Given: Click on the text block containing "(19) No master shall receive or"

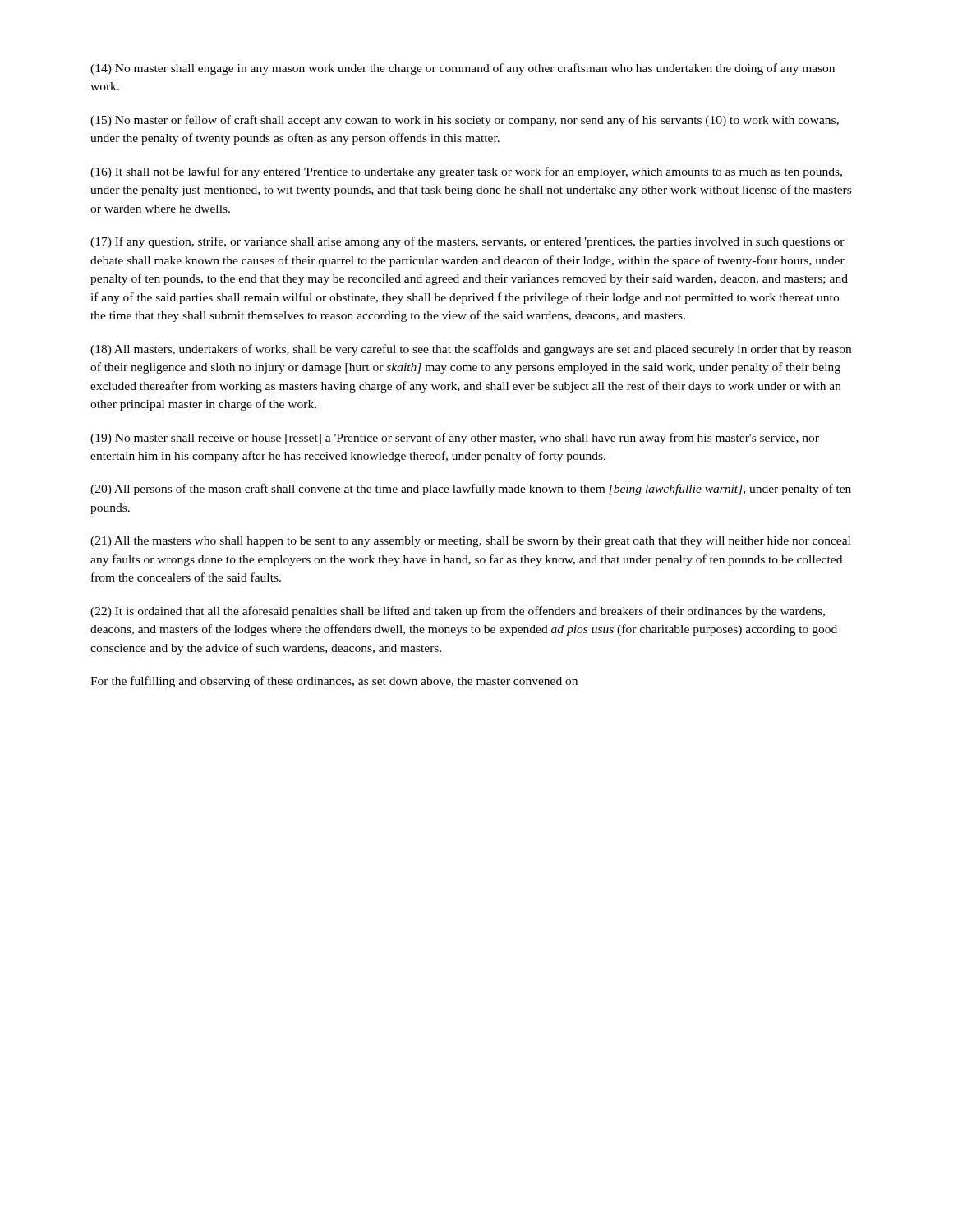Looking at the screenshot, I should pos(455,446).
